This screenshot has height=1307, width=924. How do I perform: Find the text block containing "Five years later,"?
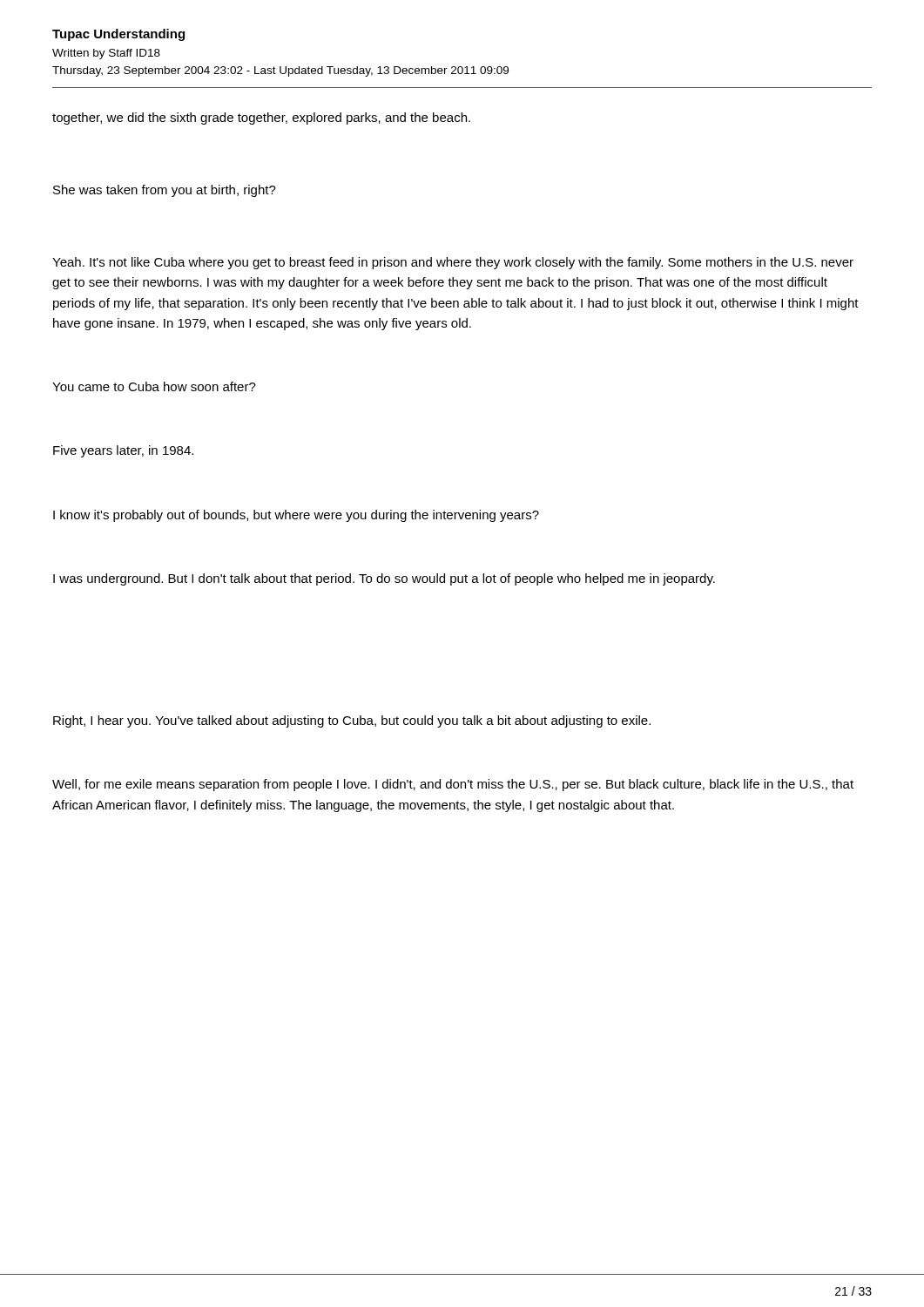click(123, 450)
